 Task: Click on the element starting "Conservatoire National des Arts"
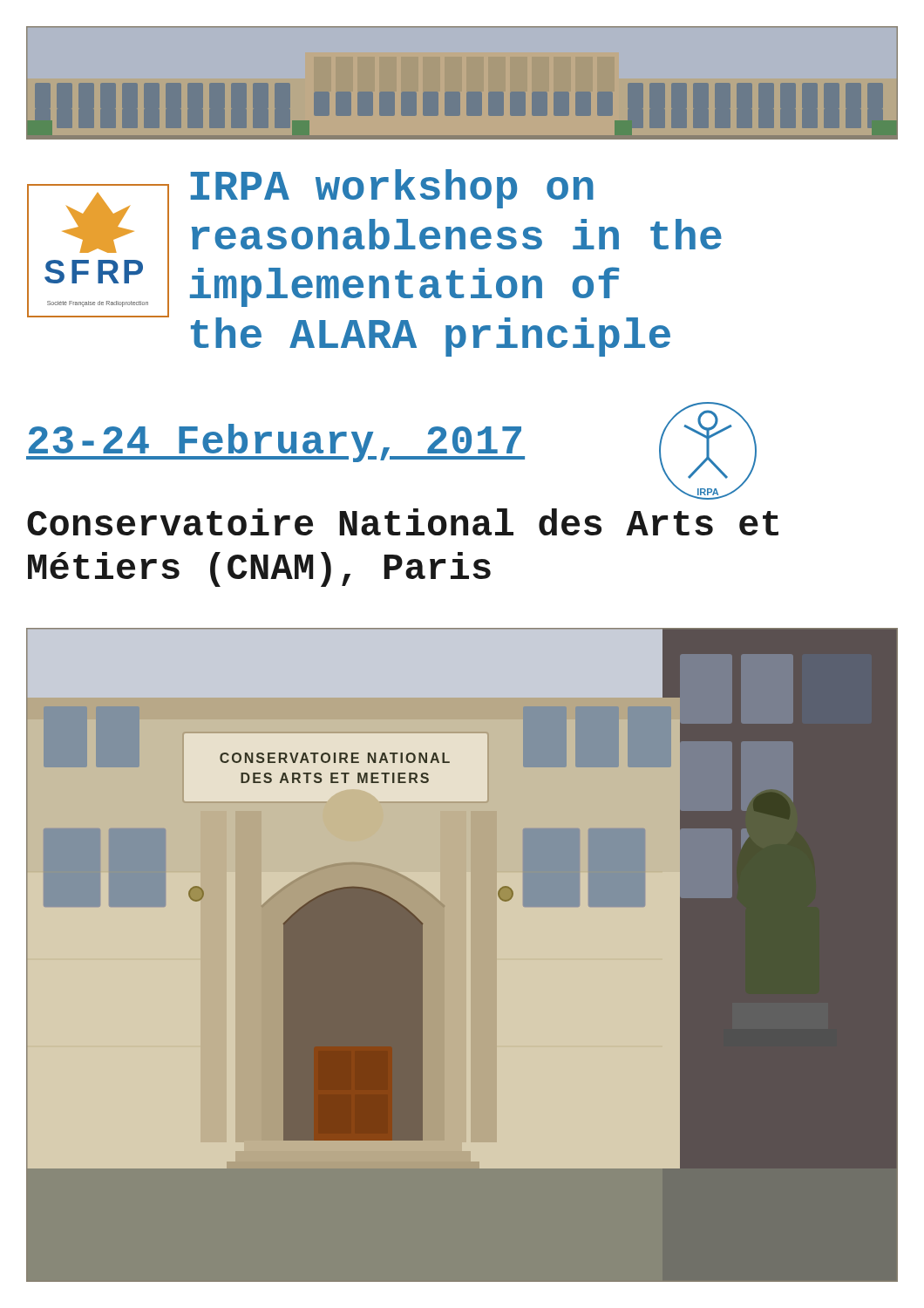[404, 548]
